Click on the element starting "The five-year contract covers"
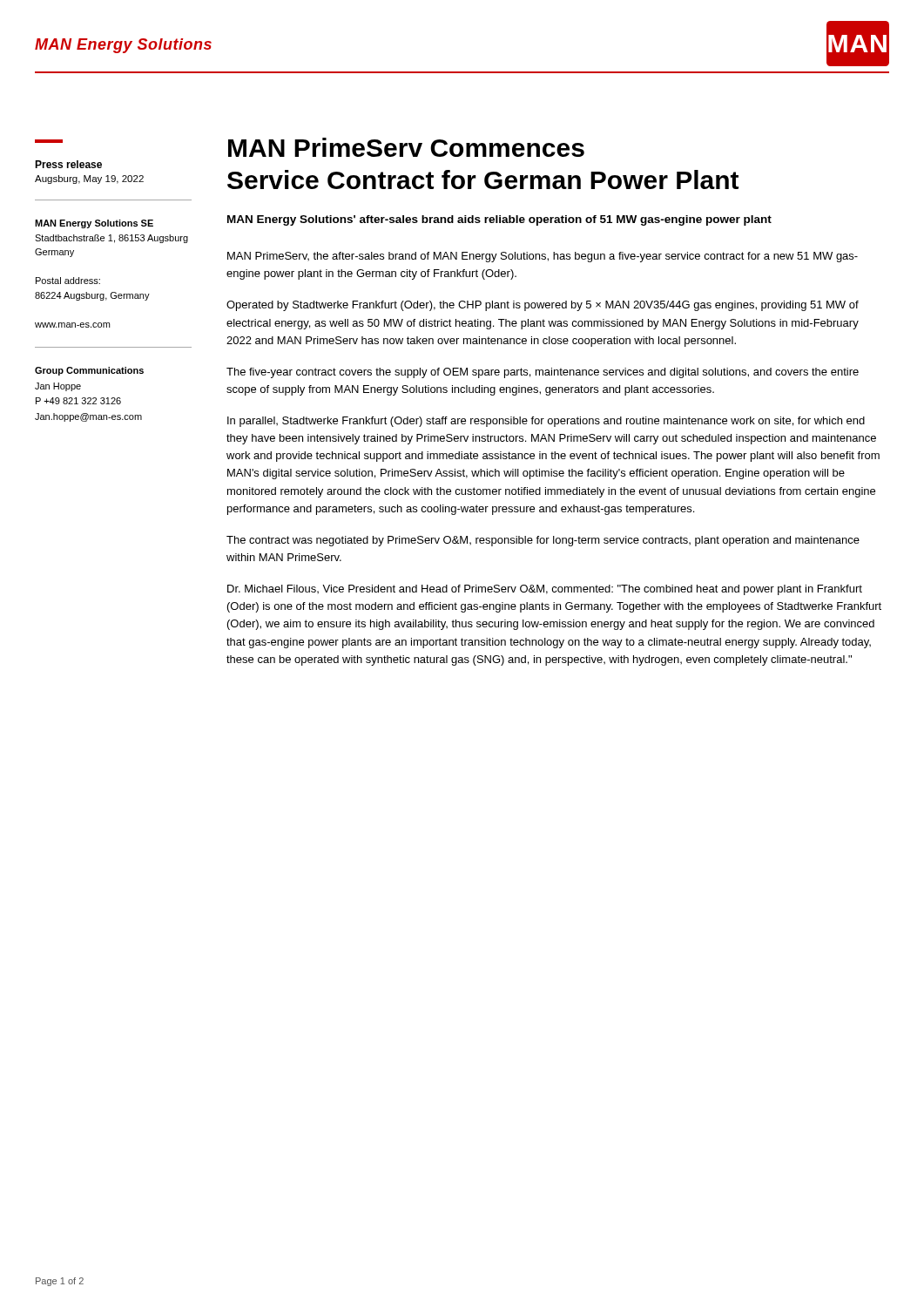The width and height of the screenshot is (924, 1307). point(554,381)
